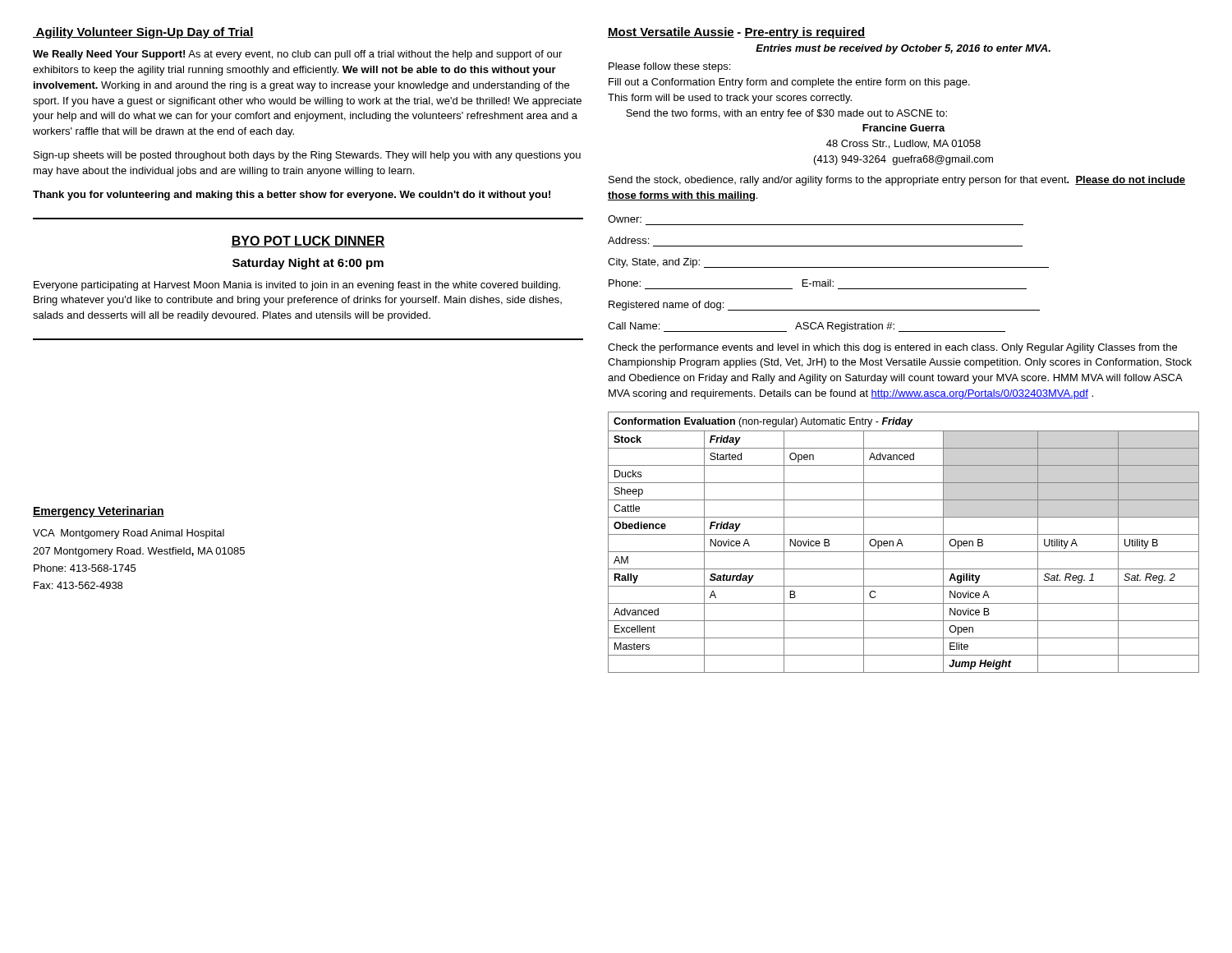Screen dimensions: 953x1232
Task: Point to "City, State, and Zip:"
Action: (828, 261)
